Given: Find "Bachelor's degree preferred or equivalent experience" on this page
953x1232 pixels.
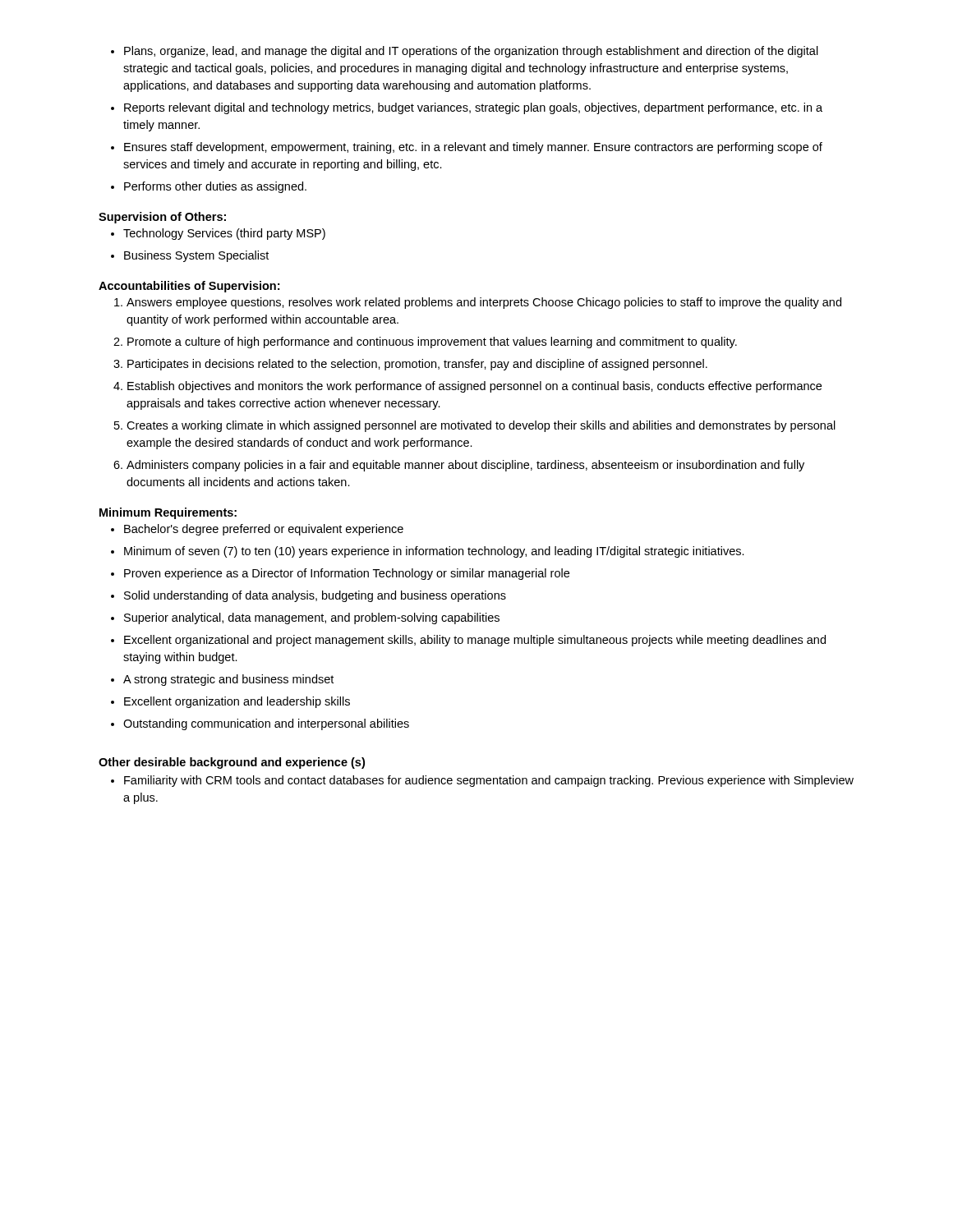Looking at the screenshot, I should click(257, 530).
